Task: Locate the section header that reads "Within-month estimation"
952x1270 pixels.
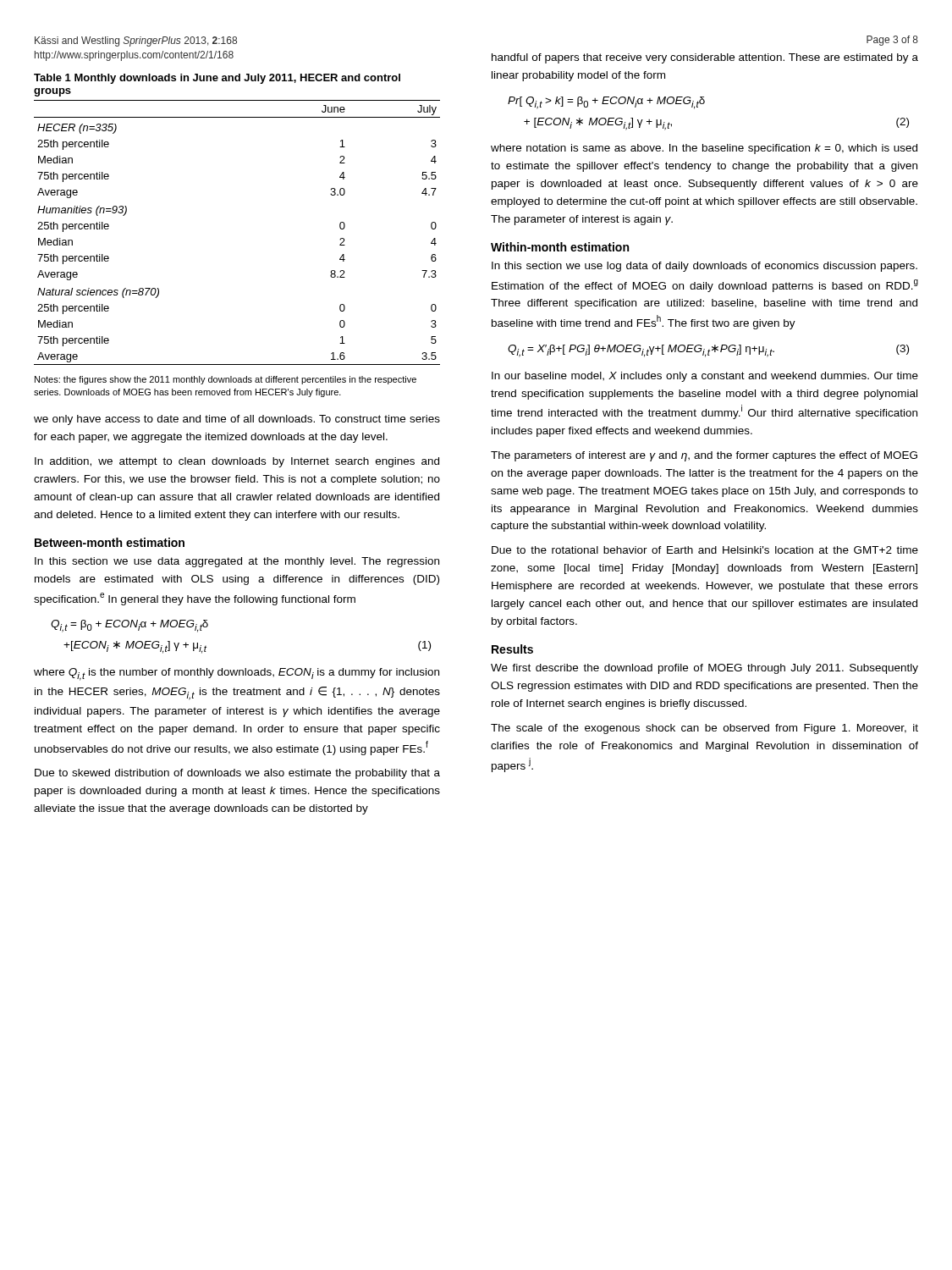Action: [560, 247]
